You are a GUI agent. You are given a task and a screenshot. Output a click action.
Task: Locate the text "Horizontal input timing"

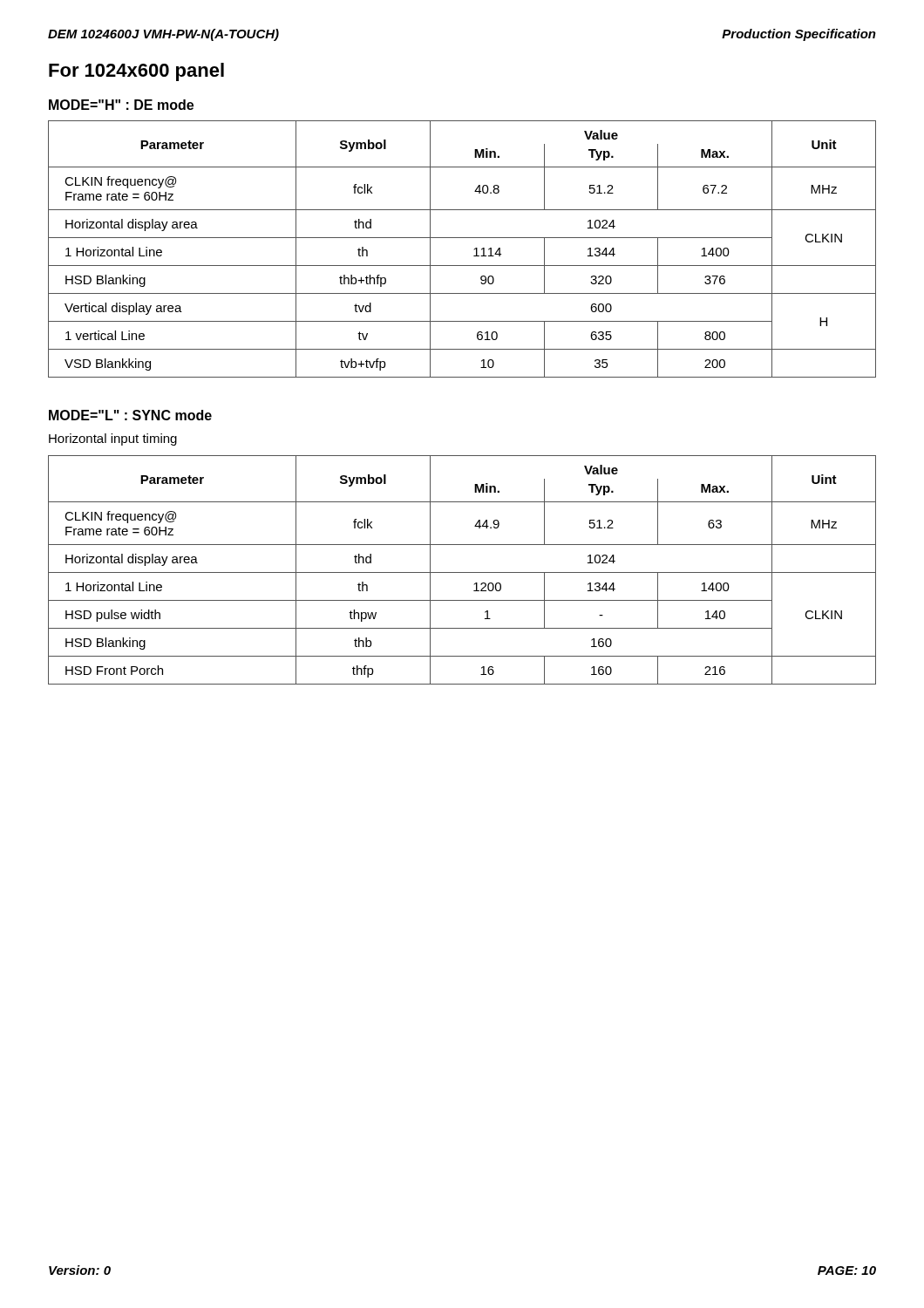click(x=113, y=438)
